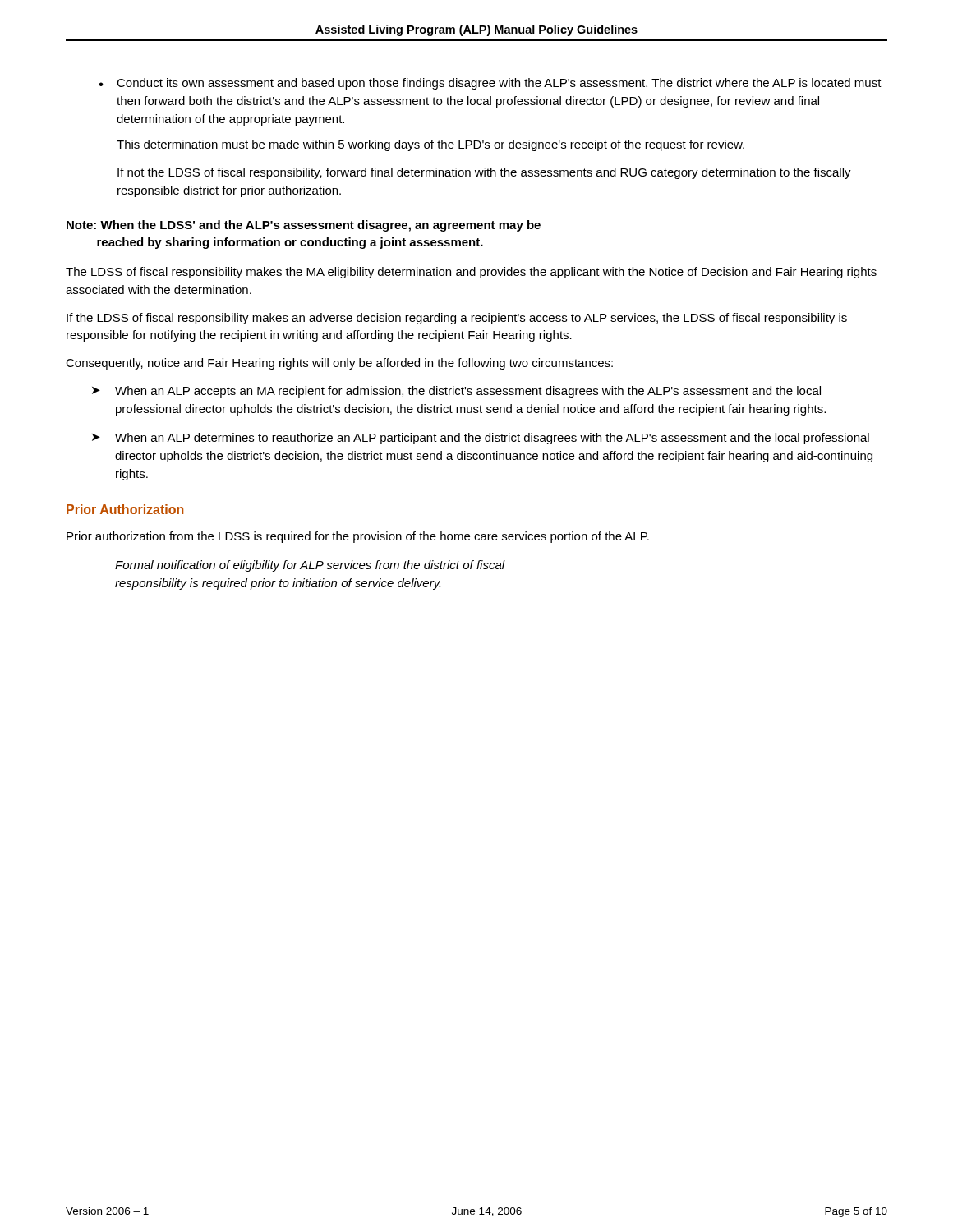Image resolution: width=953 pixels, height=1232 pixels.
Task: Navigate to the passage starting "Formal notification of eligibility for ALP services"
Action: tap(310, 574)
